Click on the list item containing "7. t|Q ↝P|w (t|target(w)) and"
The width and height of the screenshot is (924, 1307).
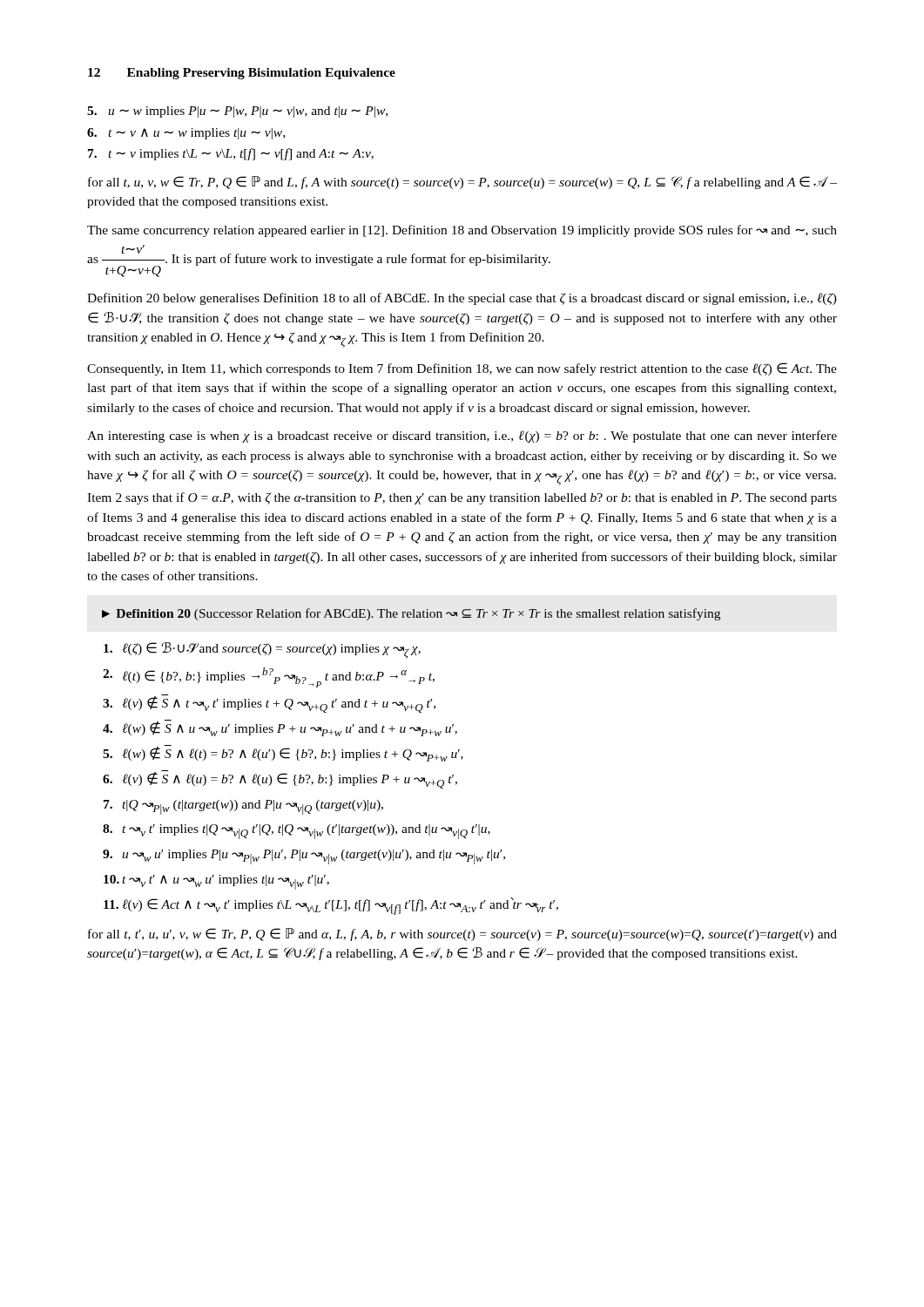pos(243,806)
